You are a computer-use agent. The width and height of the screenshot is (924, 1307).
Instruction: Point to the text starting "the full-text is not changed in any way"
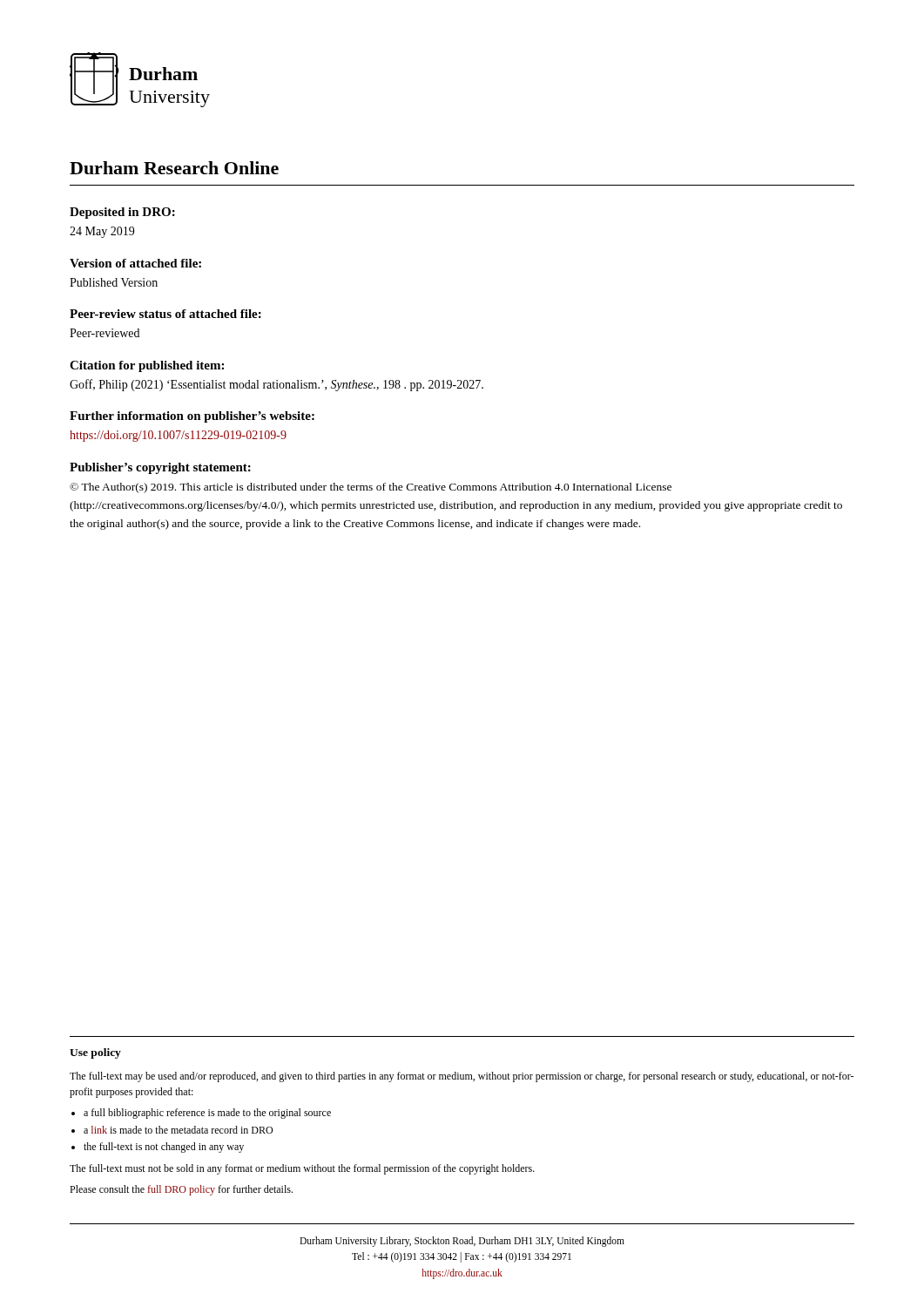tap(164, 1147)
